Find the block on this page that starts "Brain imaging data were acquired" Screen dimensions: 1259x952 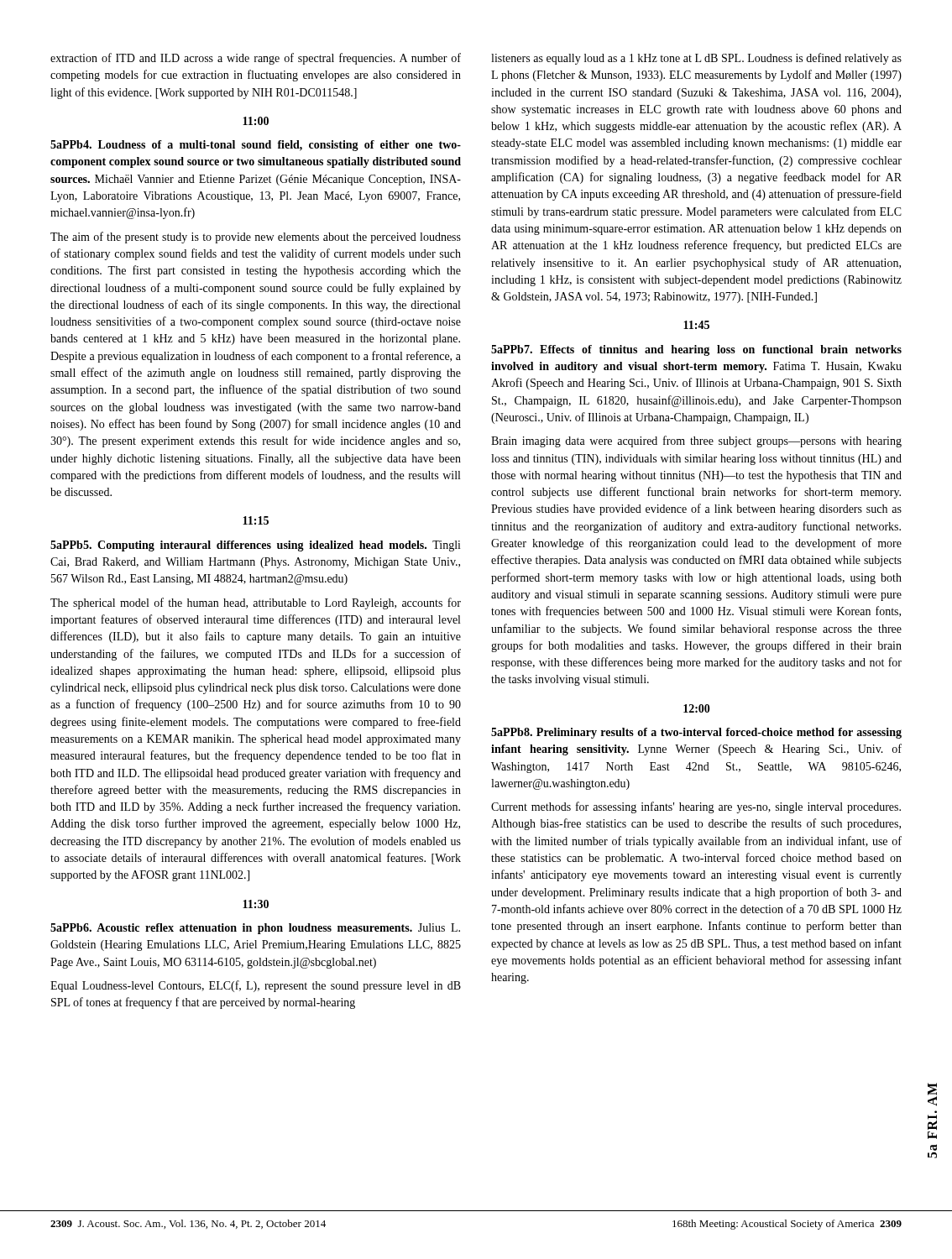(x=696, y=561)
